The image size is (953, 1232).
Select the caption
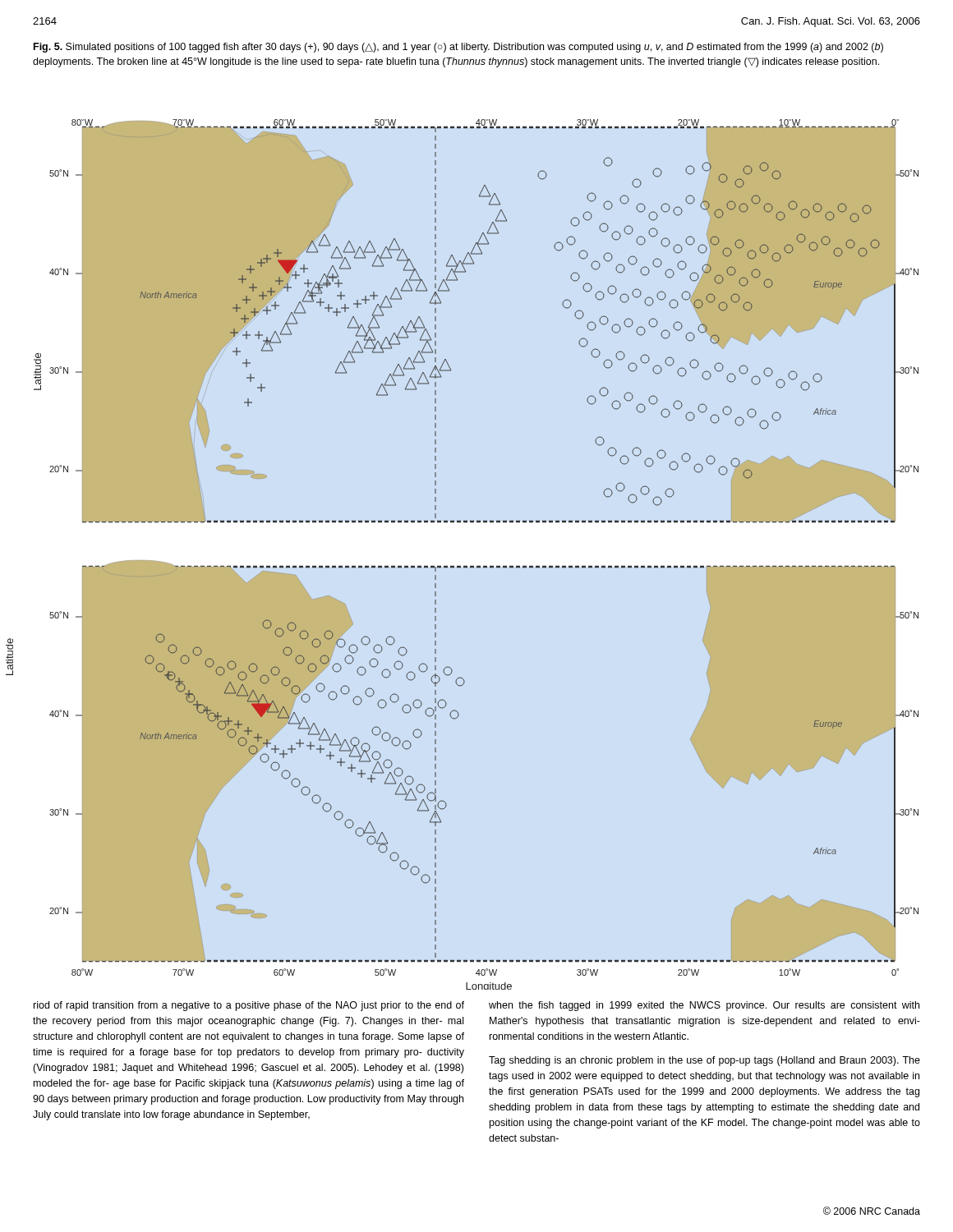(458, 54)
